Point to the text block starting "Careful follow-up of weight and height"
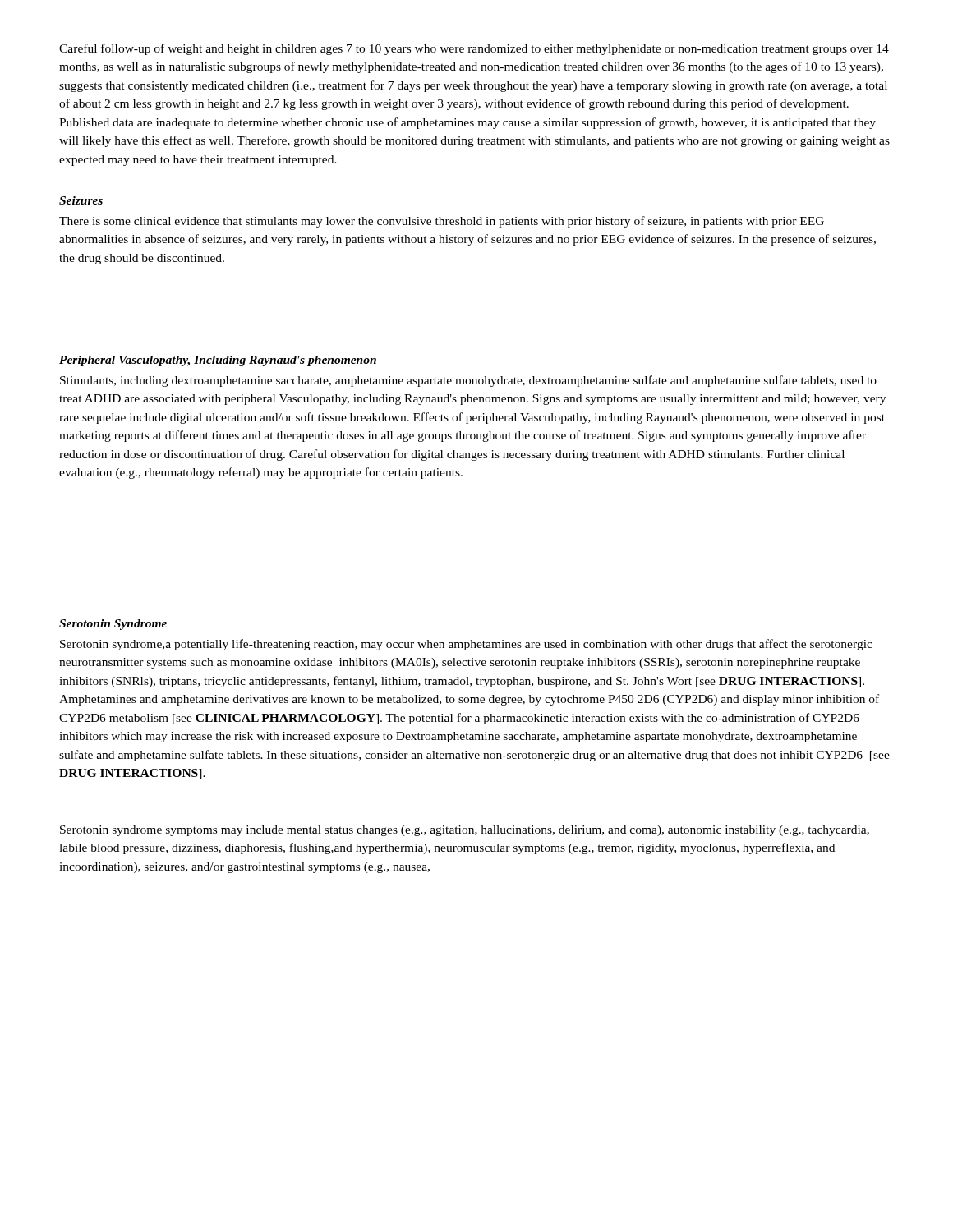 [x=474, y=103]
